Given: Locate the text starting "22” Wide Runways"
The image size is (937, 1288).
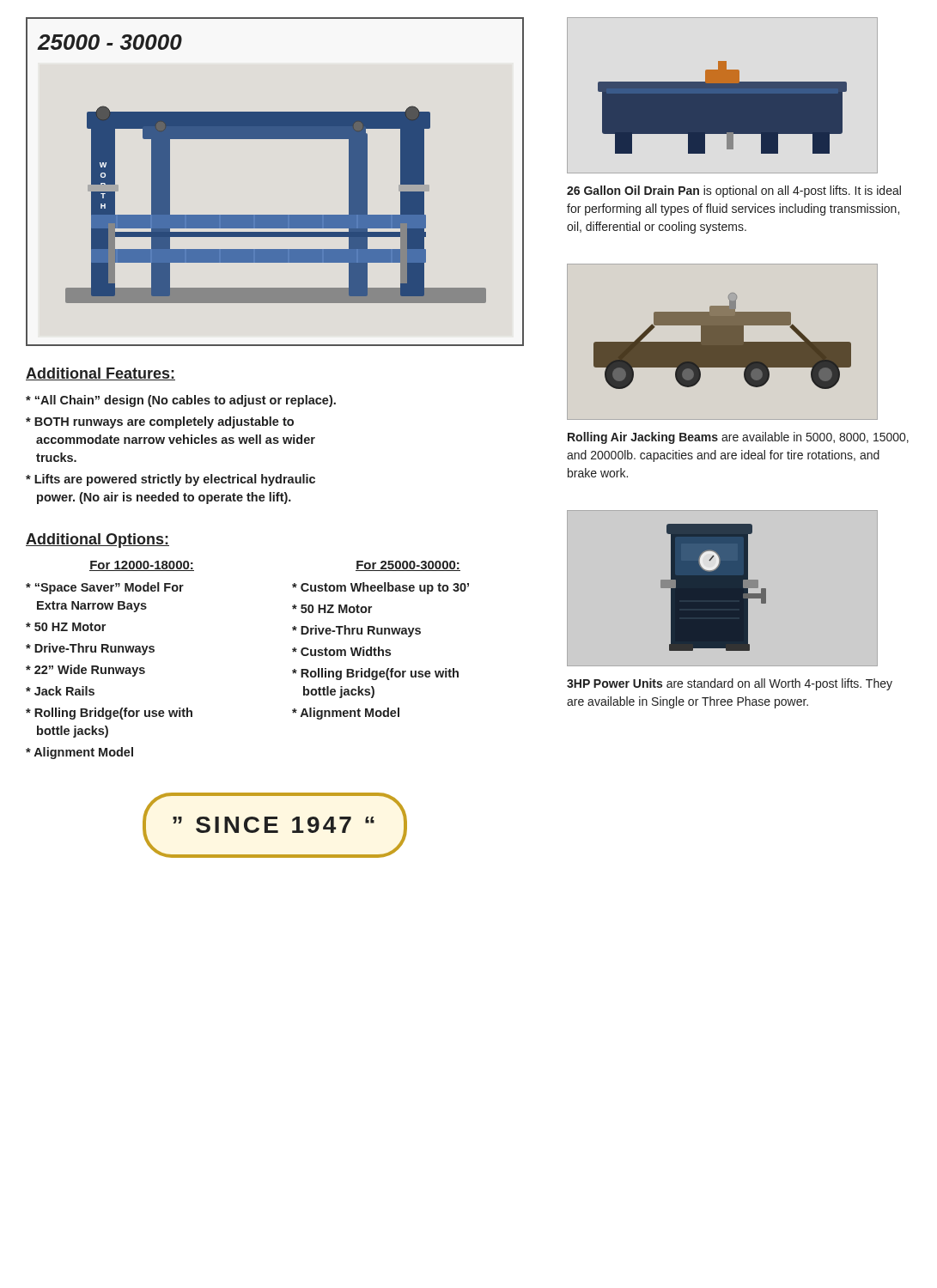Looking at the screenshot, I should (x=86, y=670).
